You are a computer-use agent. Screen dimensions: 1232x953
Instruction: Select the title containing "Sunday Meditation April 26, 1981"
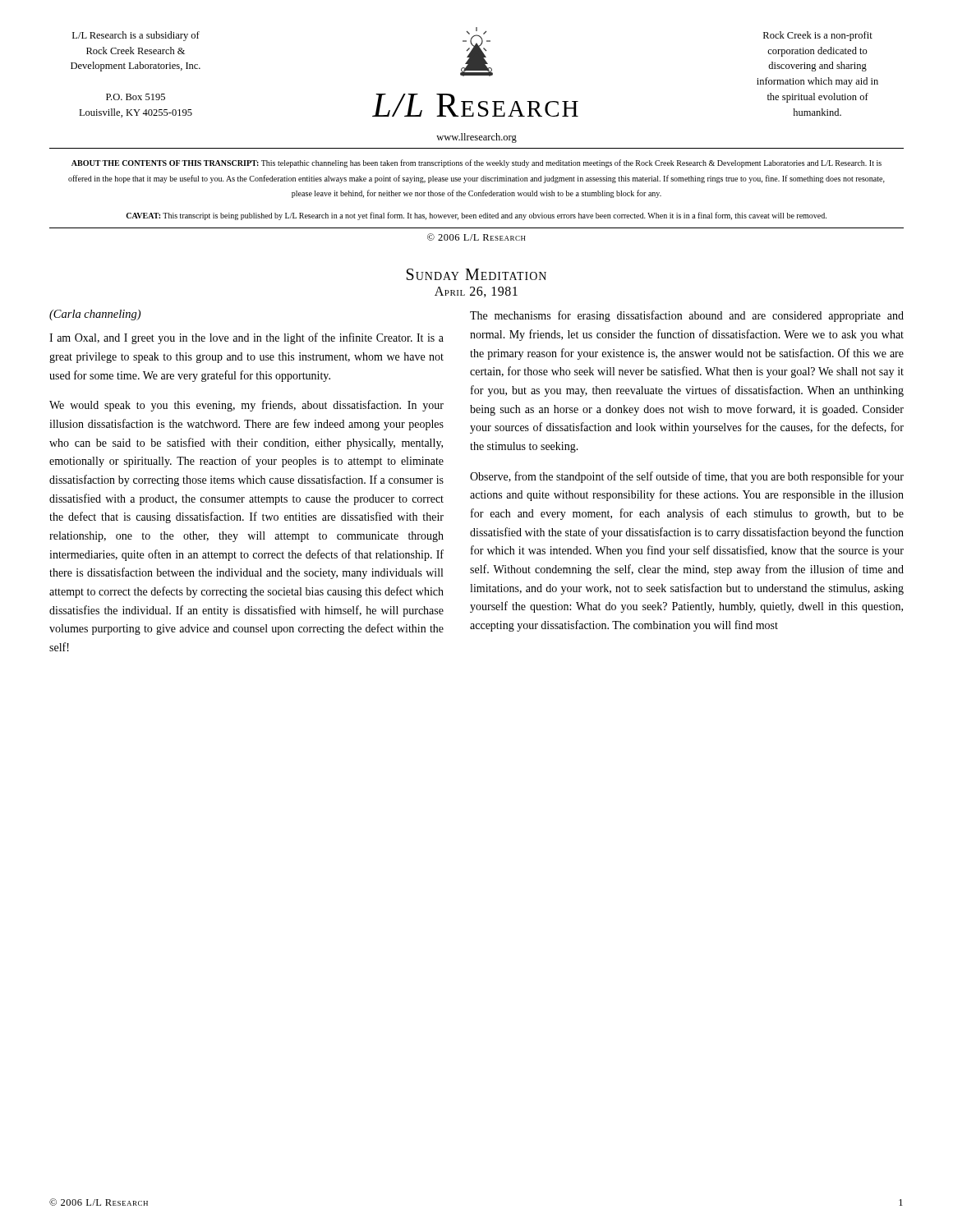point(476,282)
